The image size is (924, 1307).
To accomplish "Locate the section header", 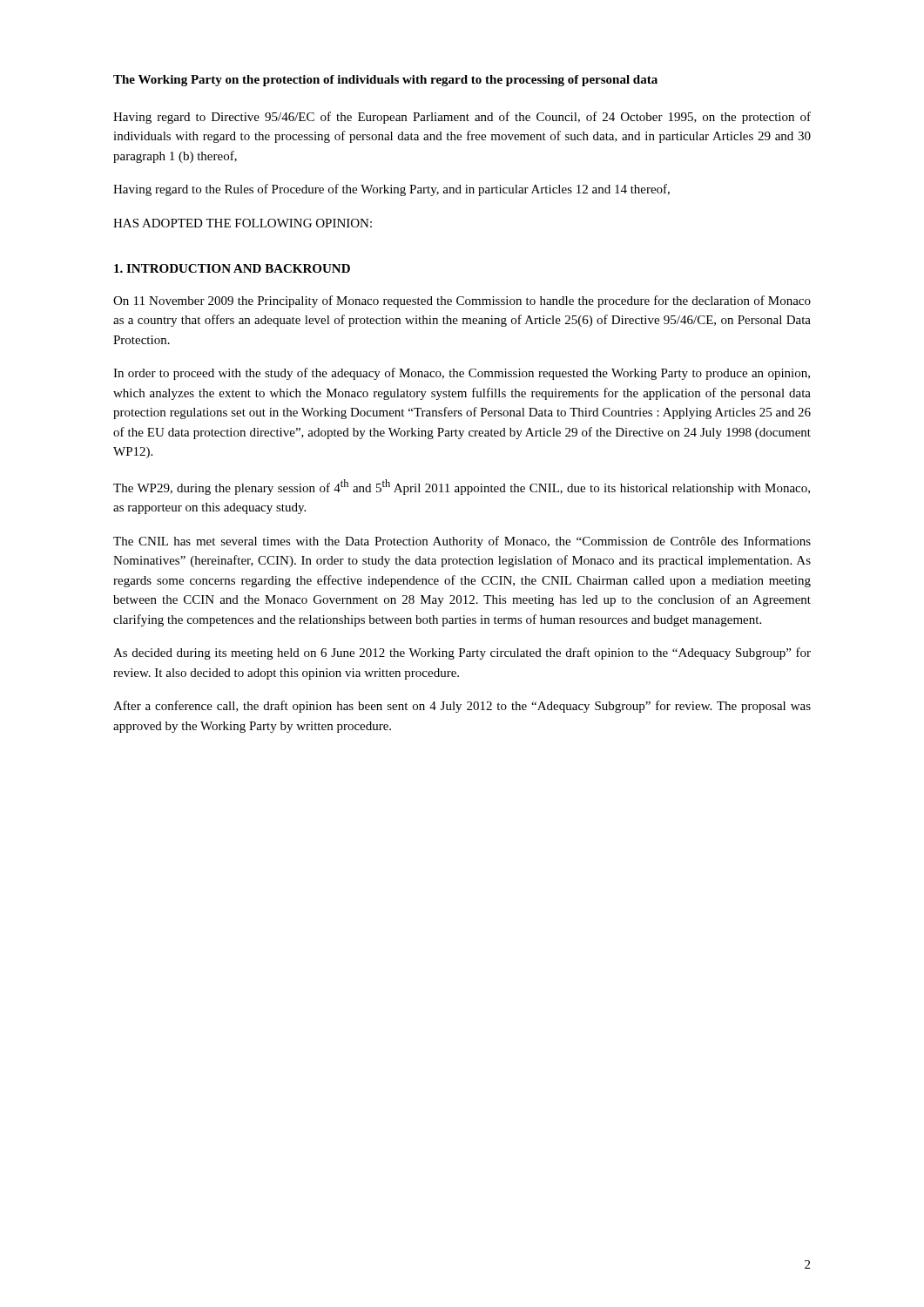I will tap(462, 269).
